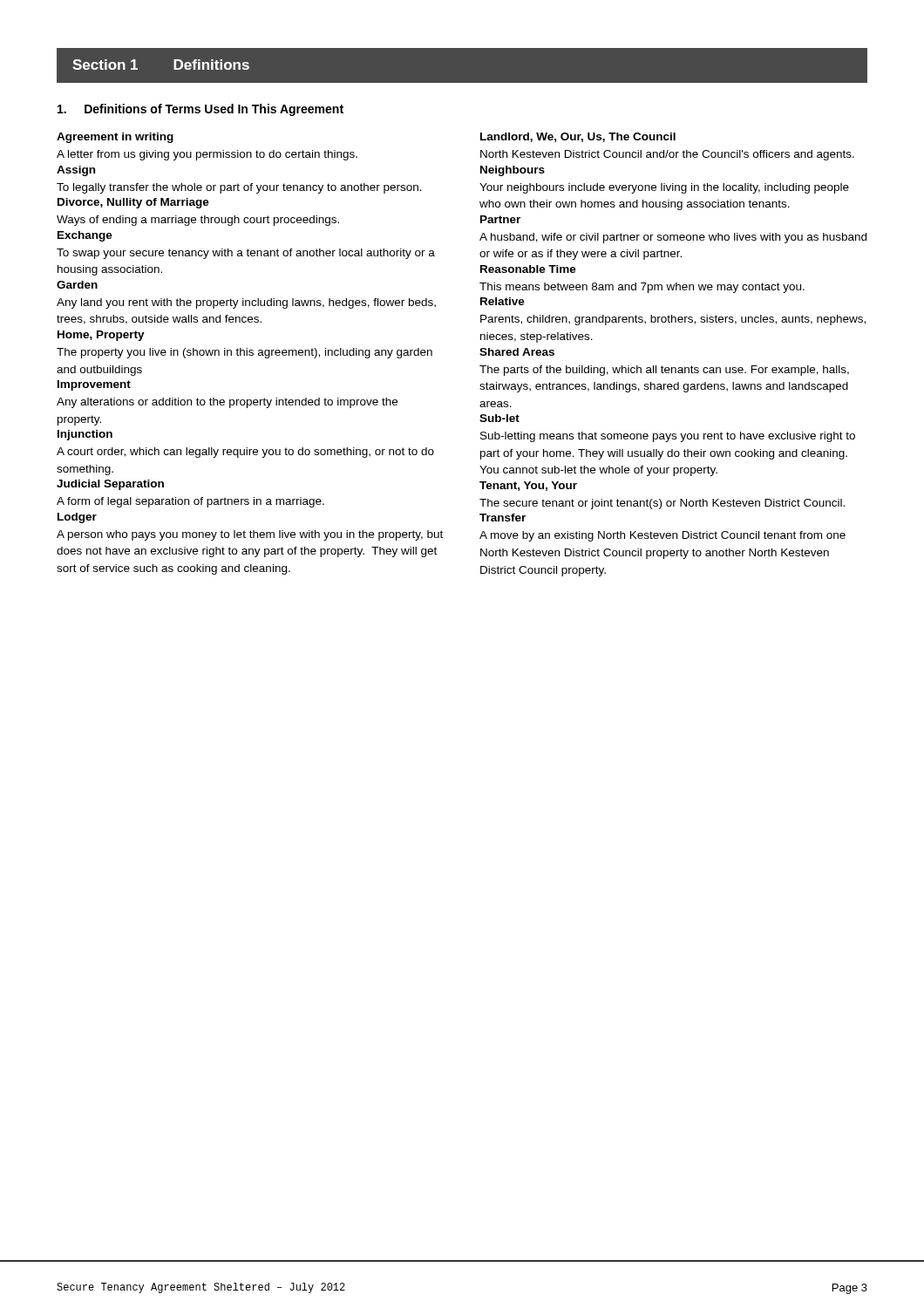
Task: Select the text block with the text "Assign To legally transfer"
Action: coord(251,179)
